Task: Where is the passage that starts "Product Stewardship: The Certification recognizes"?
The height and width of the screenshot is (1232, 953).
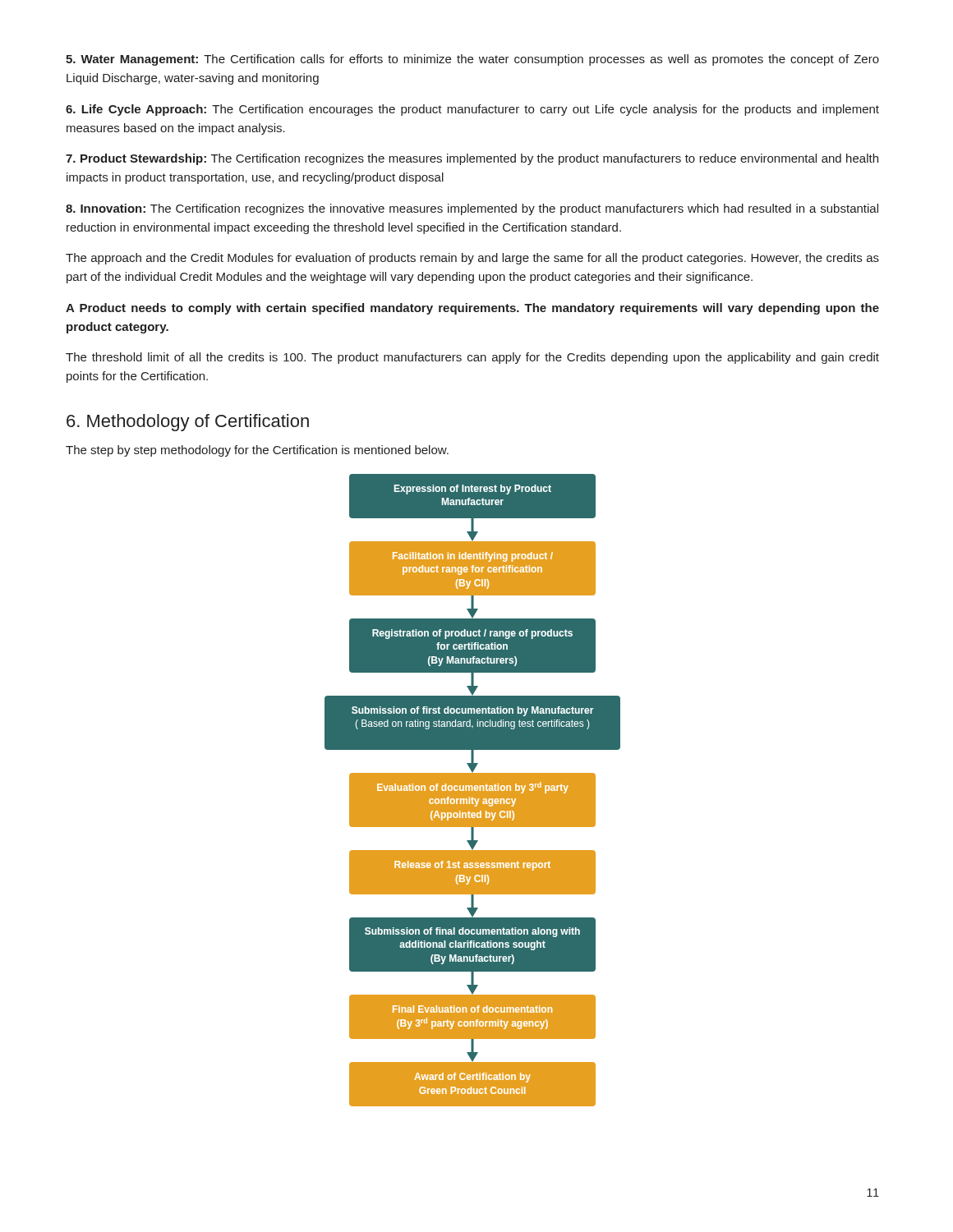Action: tap(472, 168)
